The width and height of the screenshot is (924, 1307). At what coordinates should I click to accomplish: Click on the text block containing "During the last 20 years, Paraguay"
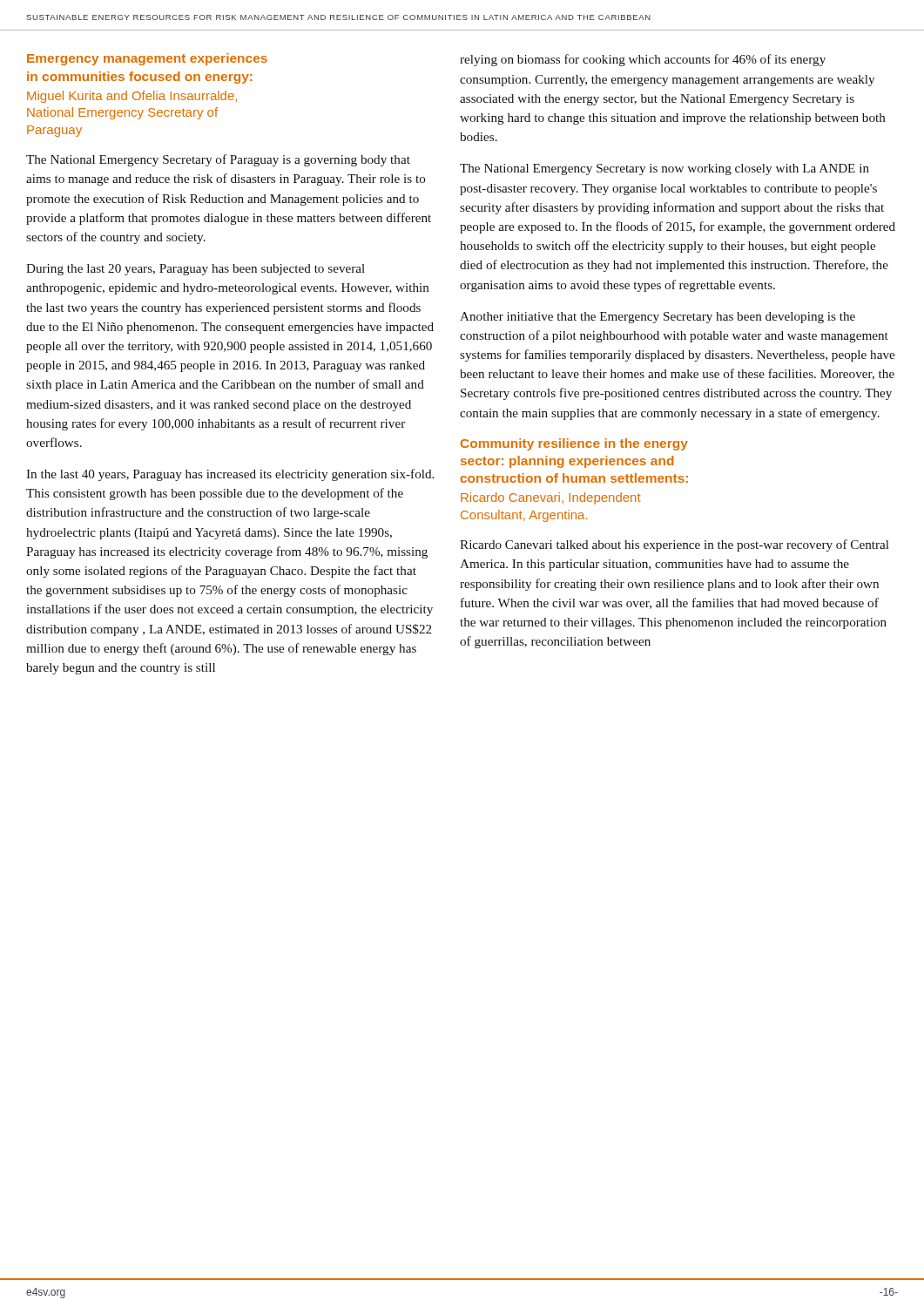[230, 355]
